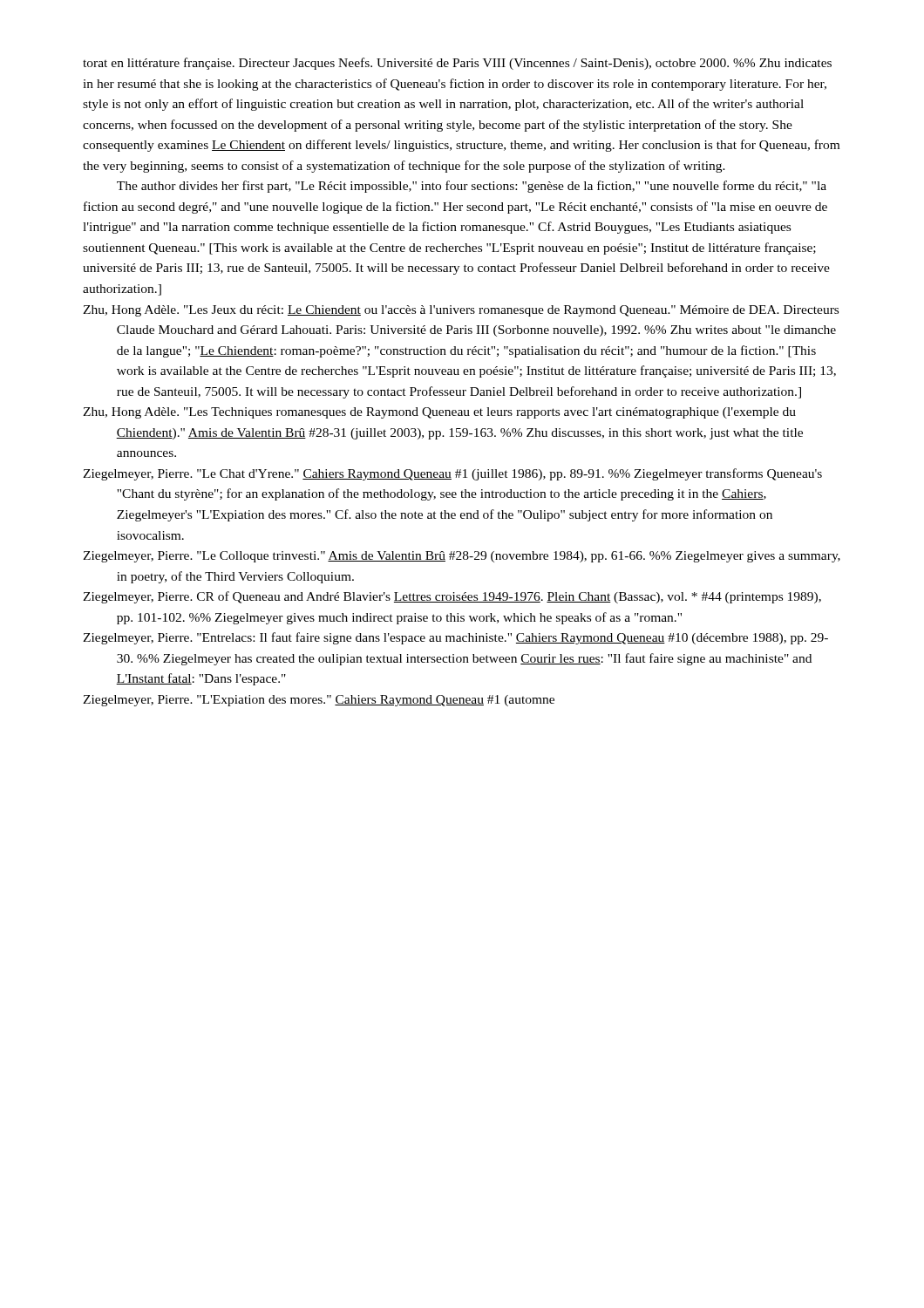Locate the list item containing "Zhu, Hong Adèle. "Les Techniques romanesques de"

(x=443, y=432)
